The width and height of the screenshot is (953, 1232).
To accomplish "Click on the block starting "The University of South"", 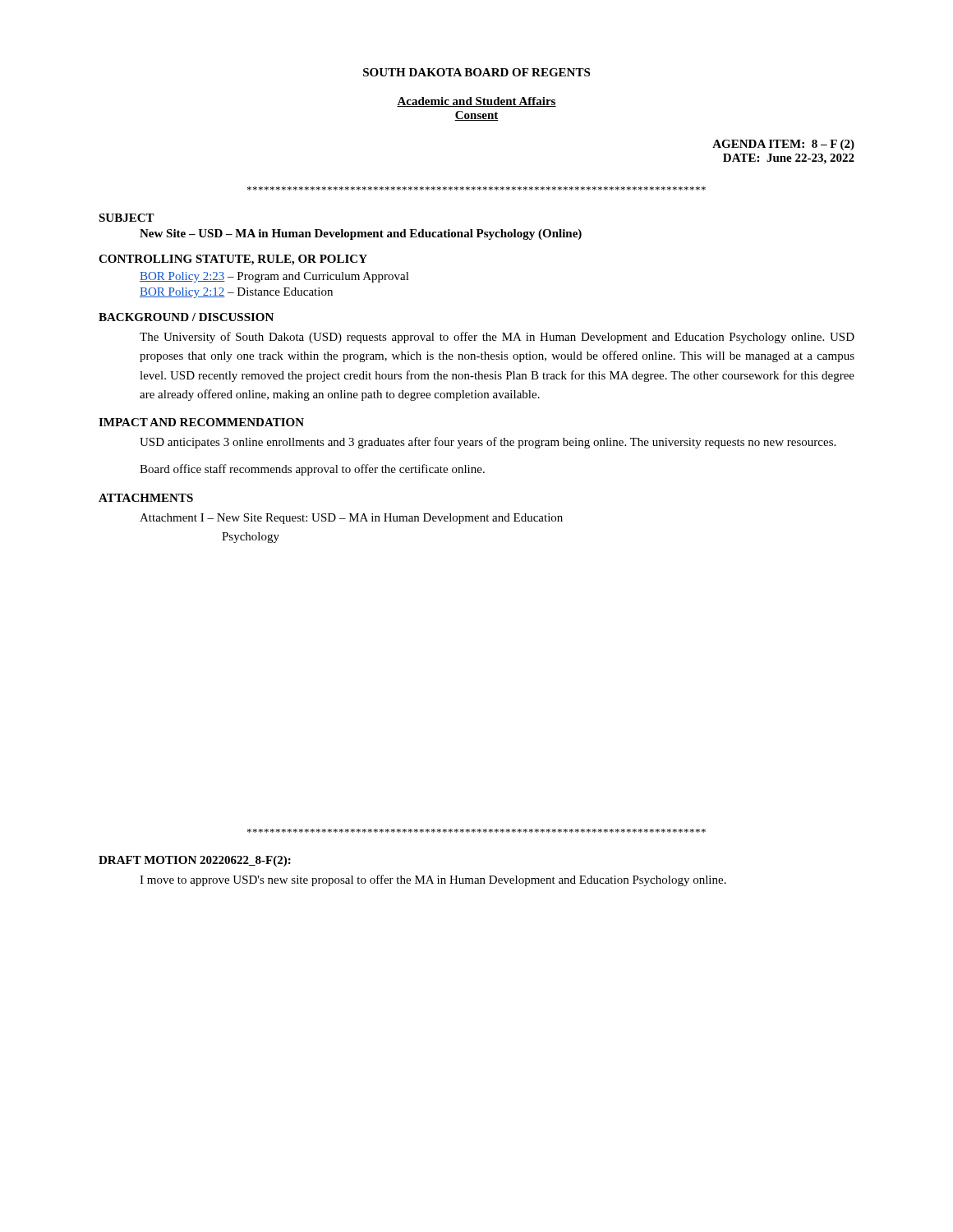I will coord(497,365).
